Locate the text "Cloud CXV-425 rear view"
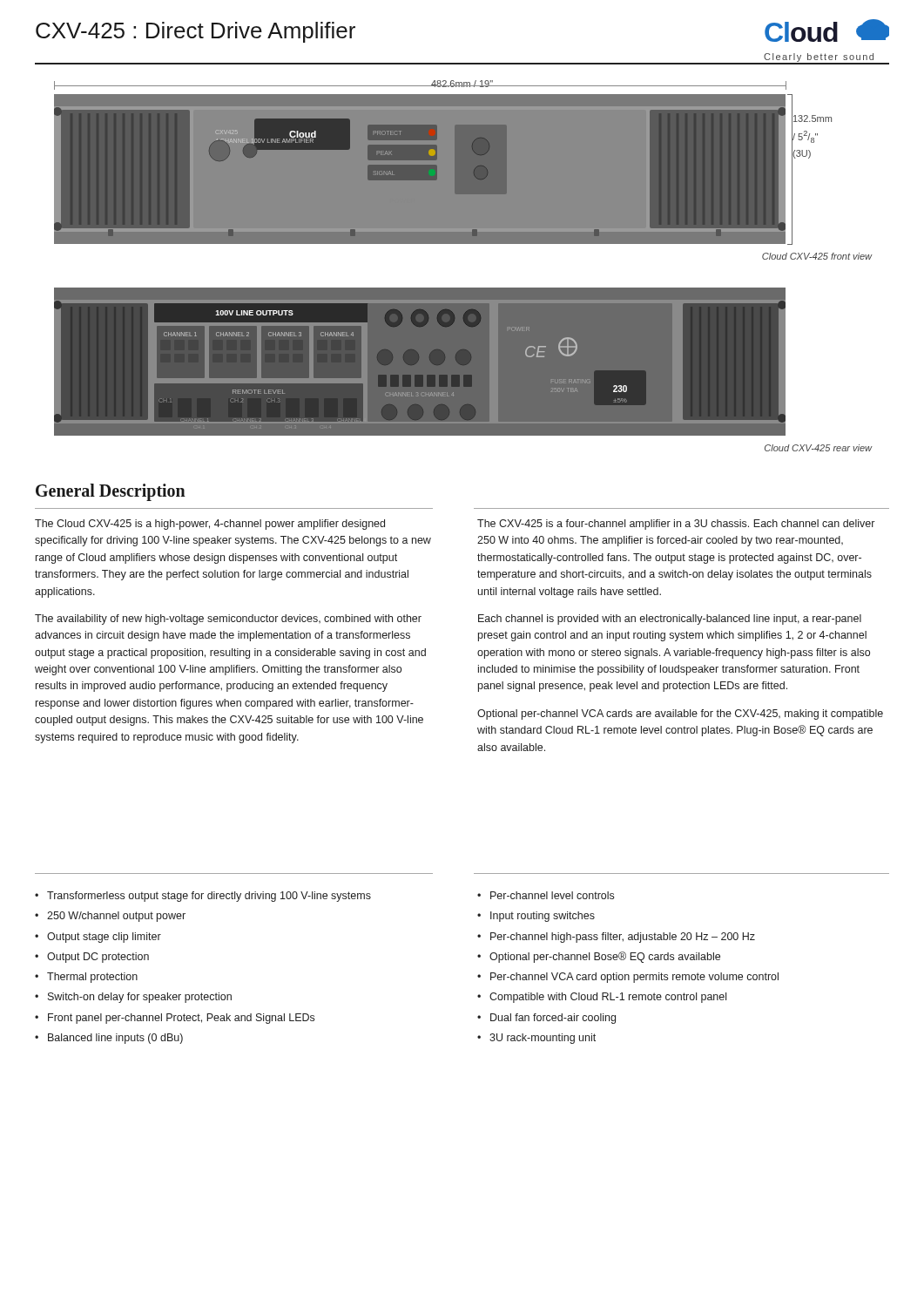Screen dimensions: 1307x924 point(818,448)
